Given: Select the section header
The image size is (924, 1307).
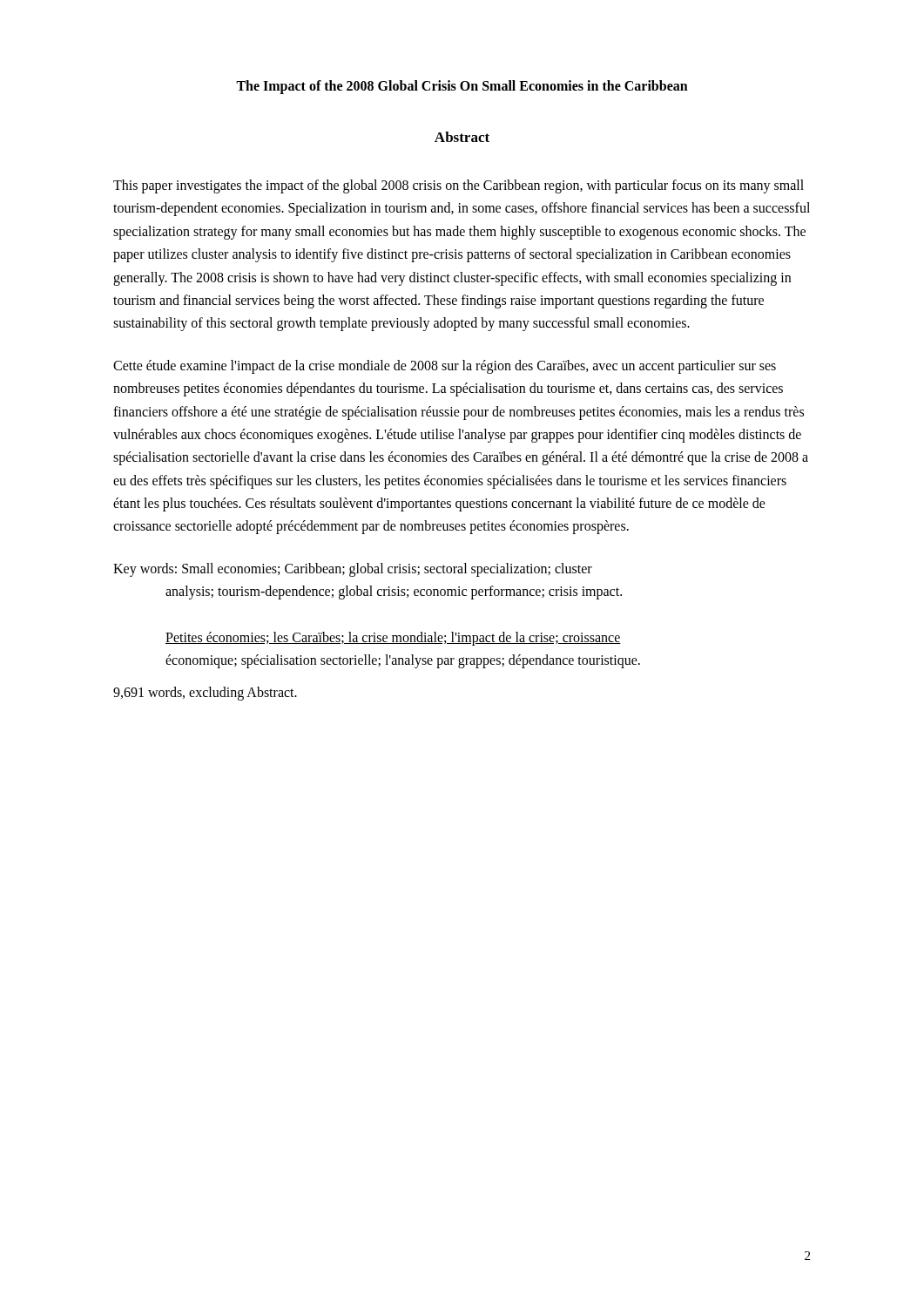Looking at the screenshot, I should point(462,137).
